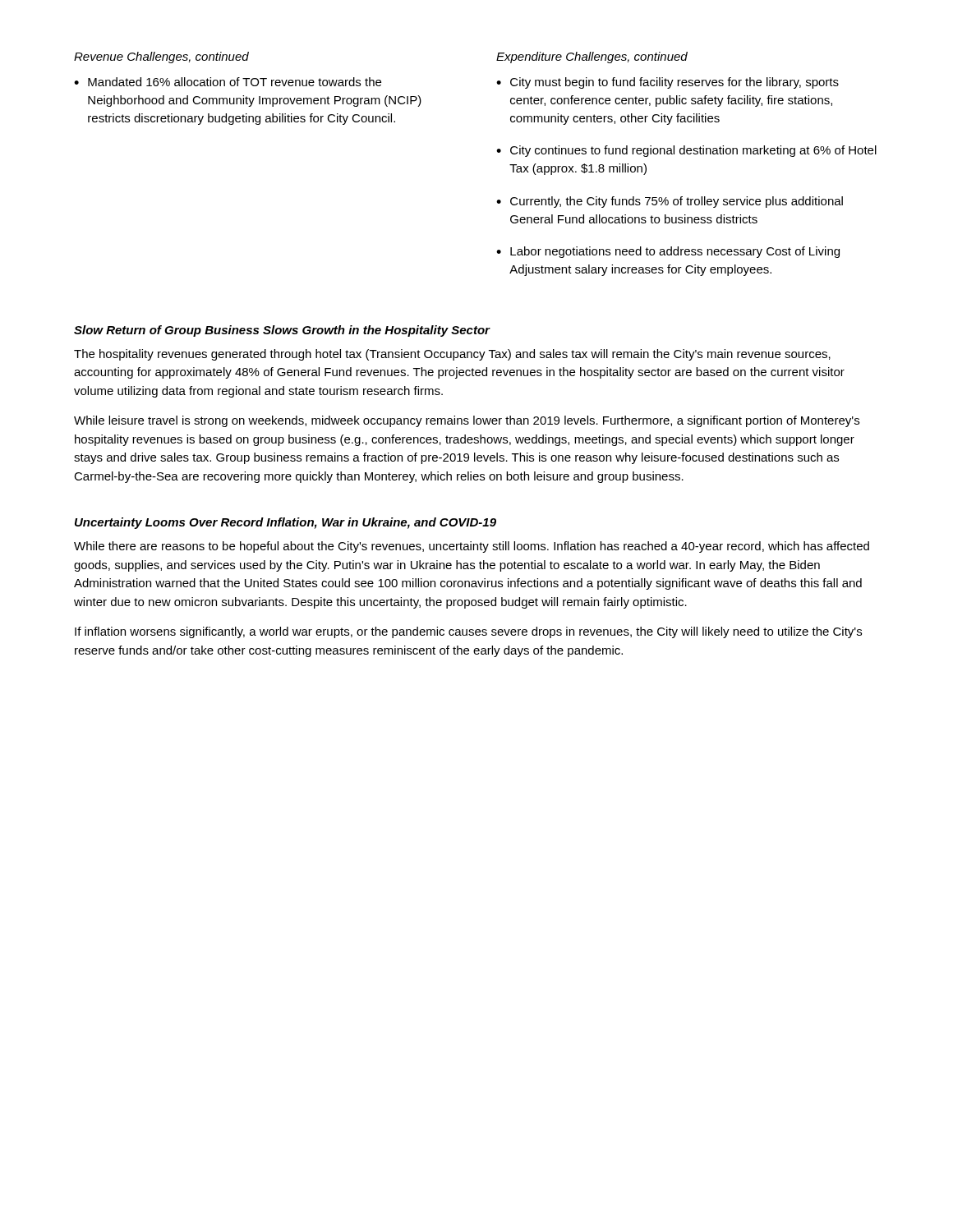Where is the passage that starts "City continues to fund regional destination marketing at"?
The height and width of the screenshot is (1232, 953).
click(693, 159)
